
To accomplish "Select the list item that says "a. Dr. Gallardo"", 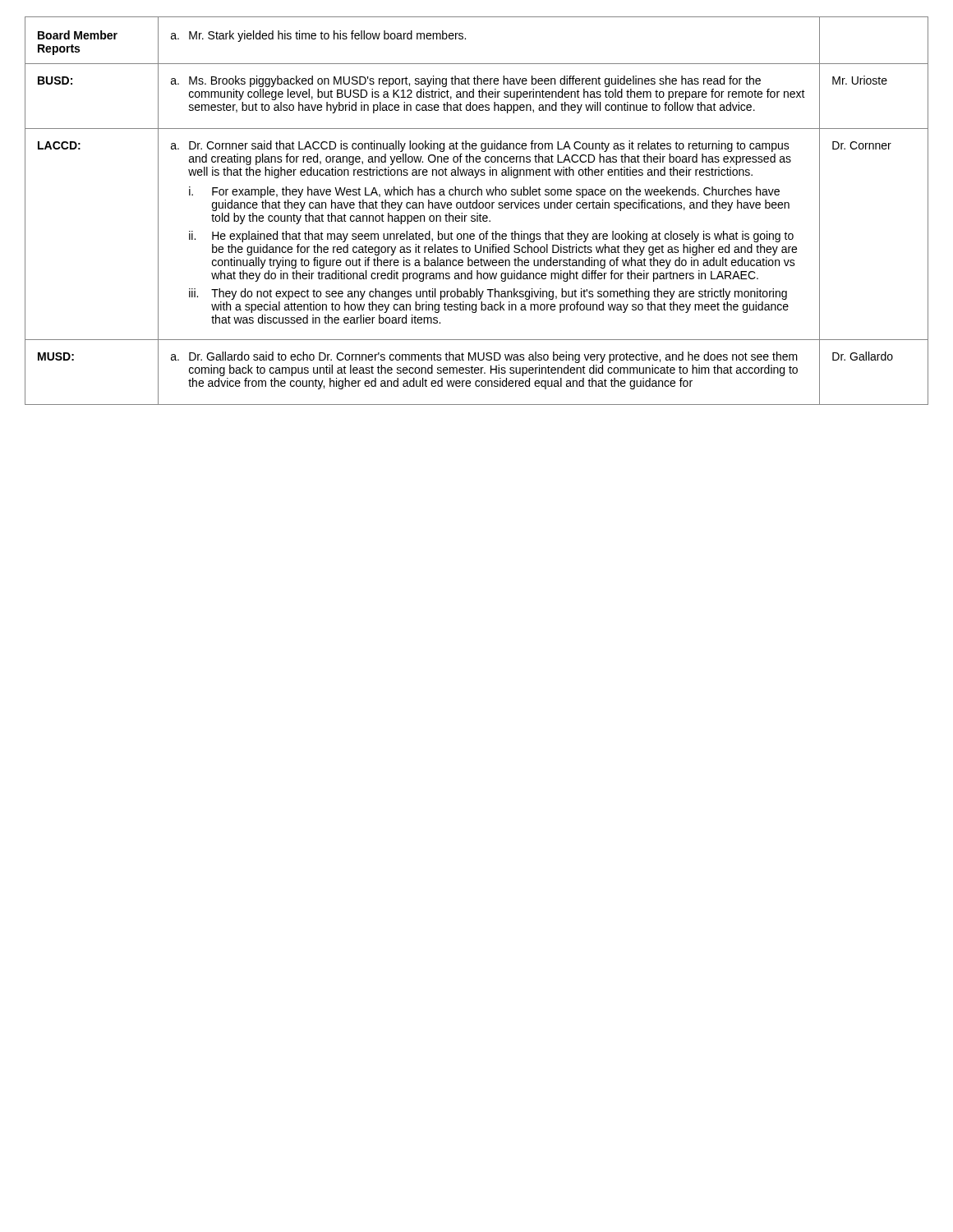I will tap(489, 370).
